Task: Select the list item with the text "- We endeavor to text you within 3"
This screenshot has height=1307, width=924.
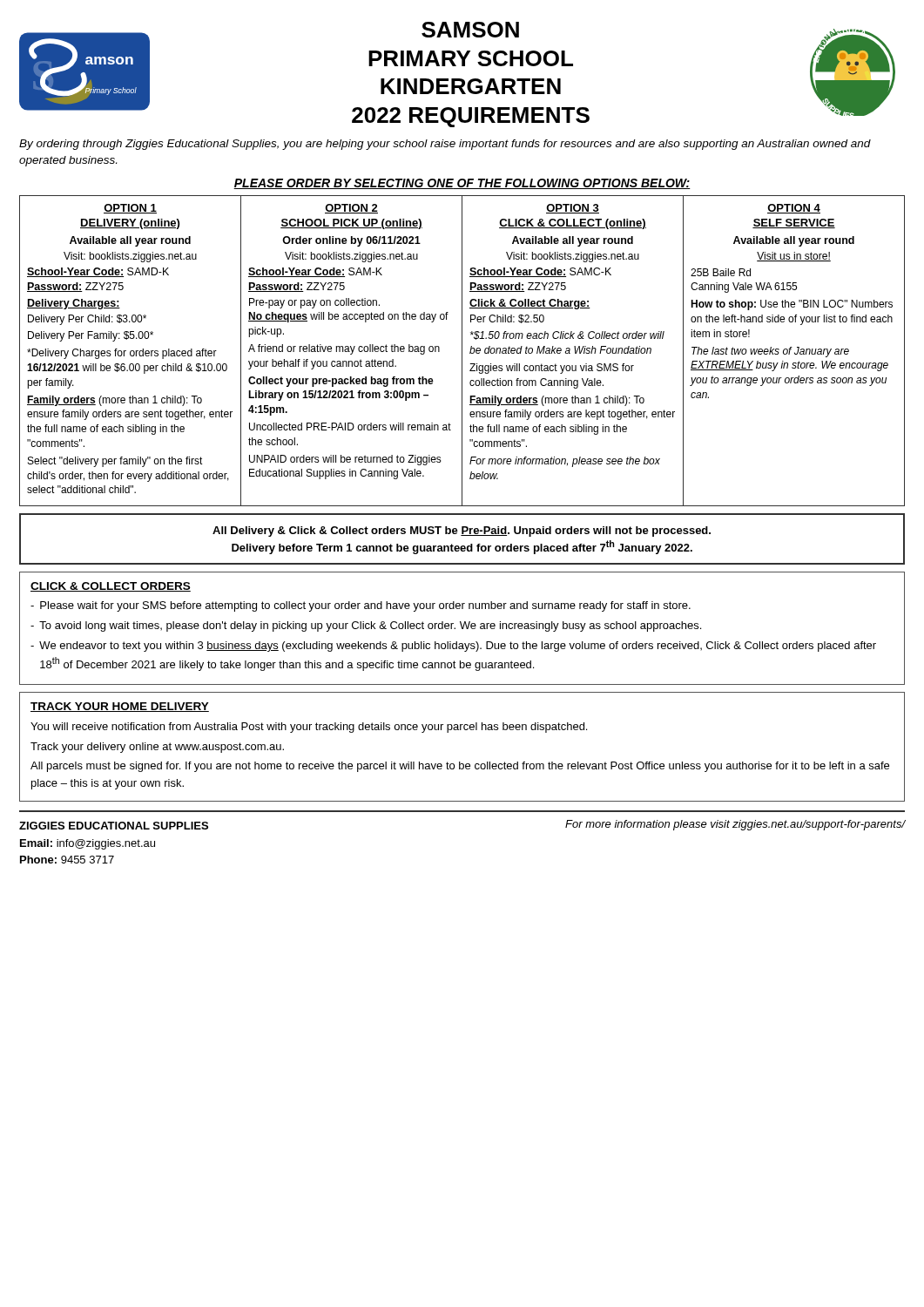Action: pyautogui.click(x=462, y=656)
